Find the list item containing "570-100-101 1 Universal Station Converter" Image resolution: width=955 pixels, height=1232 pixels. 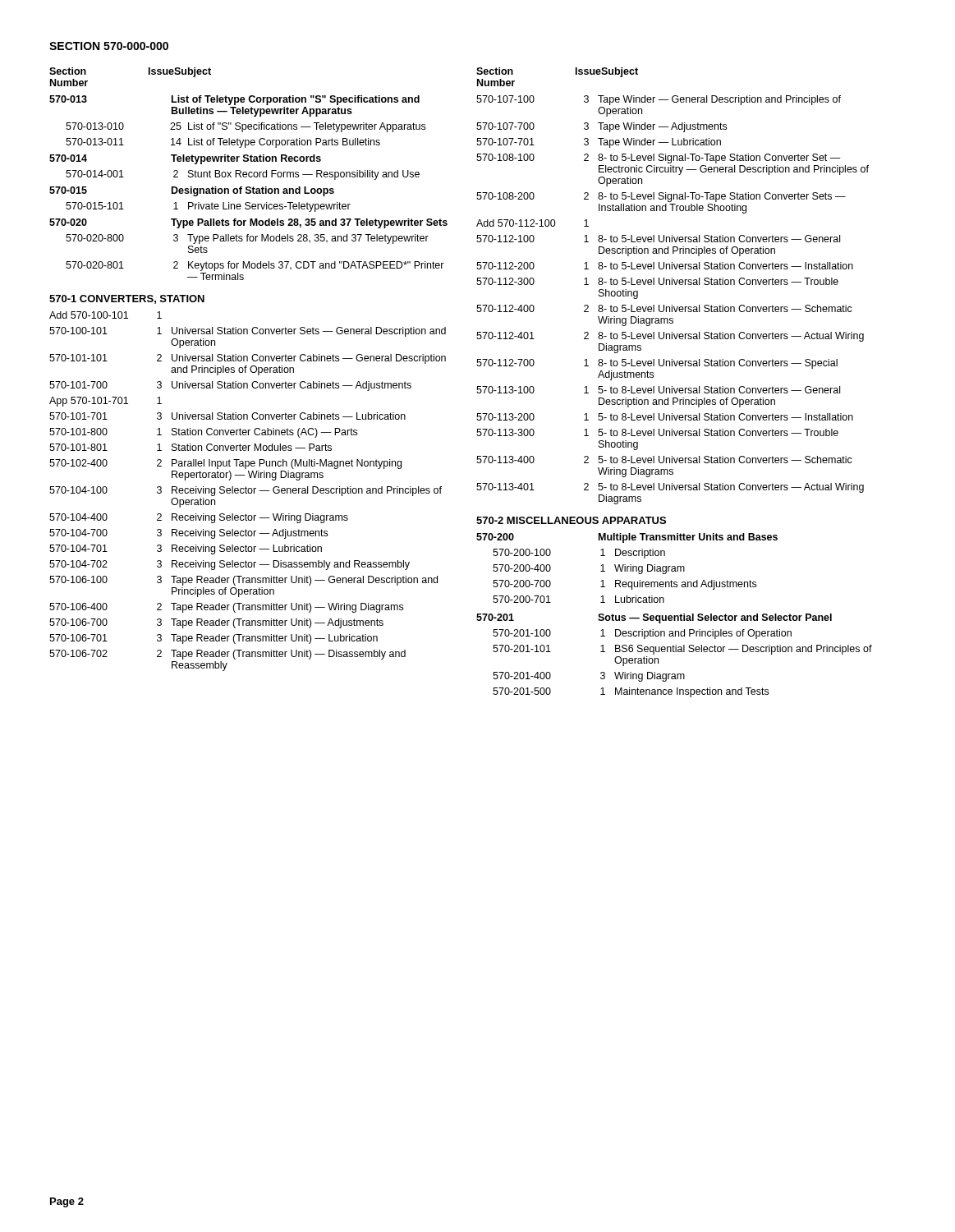[250, 337]
